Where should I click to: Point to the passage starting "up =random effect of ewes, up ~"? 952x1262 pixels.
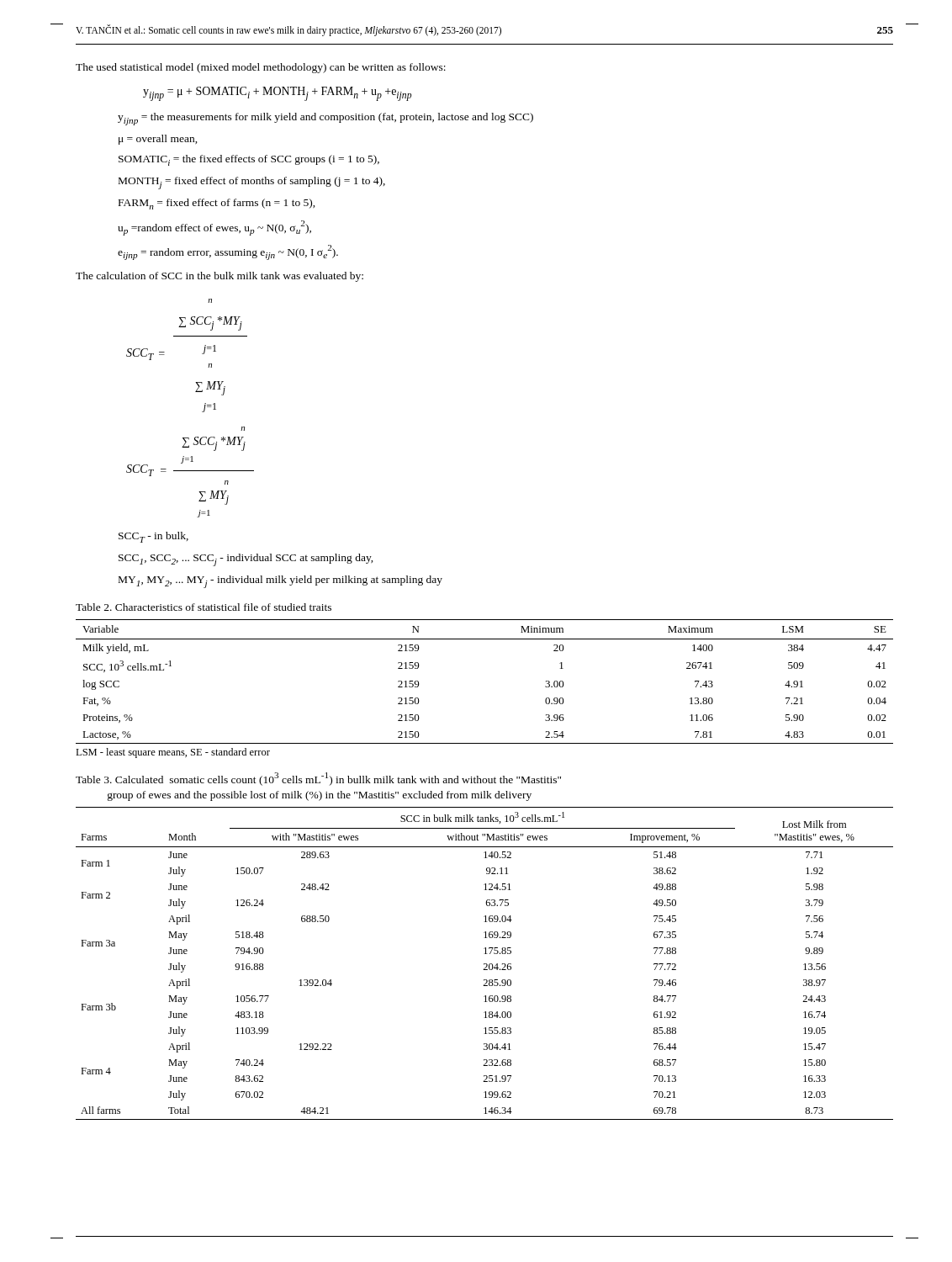(215, 226)
